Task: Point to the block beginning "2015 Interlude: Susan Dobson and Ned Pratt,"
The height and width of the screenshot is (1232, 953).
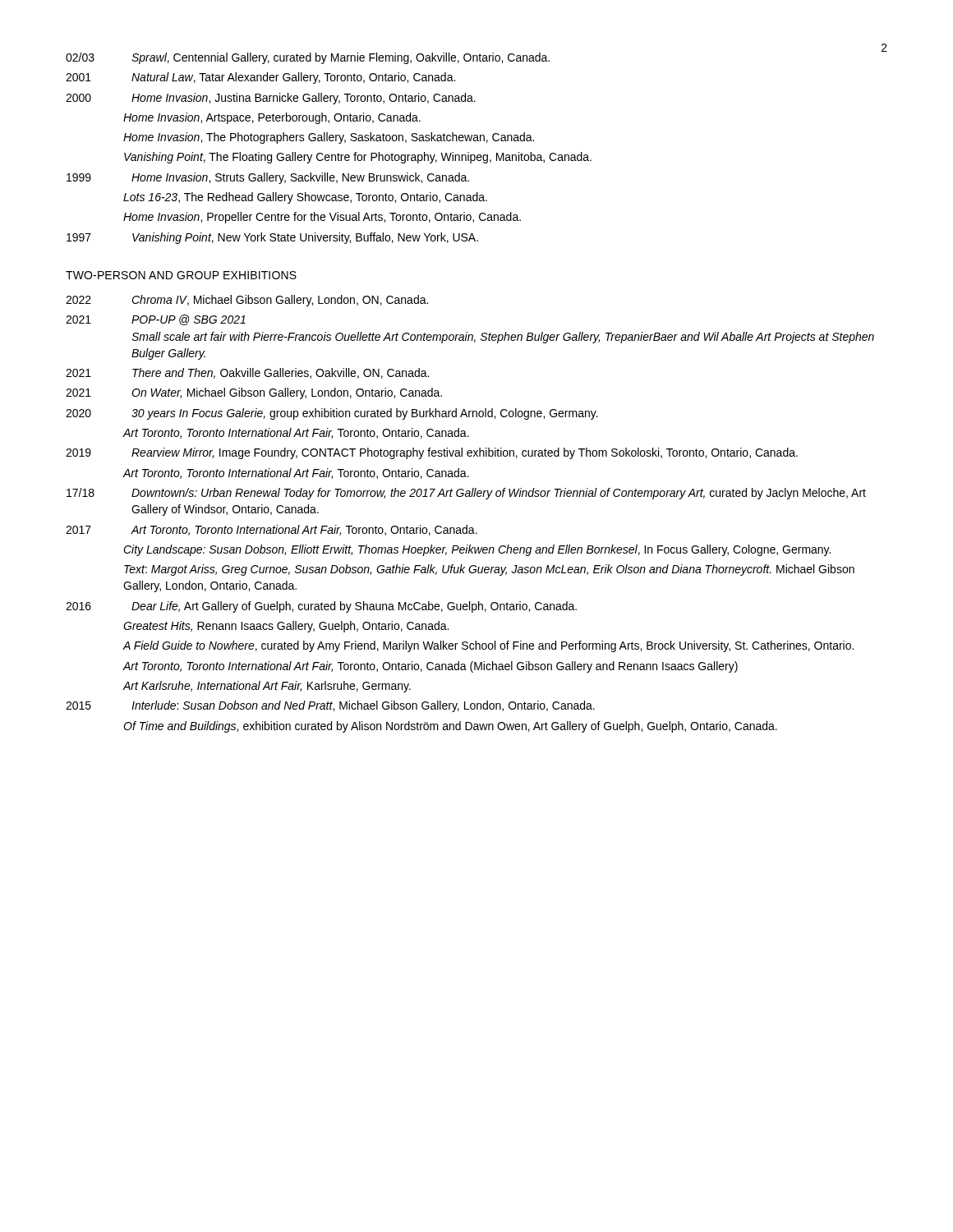Action: coord(476,706)
